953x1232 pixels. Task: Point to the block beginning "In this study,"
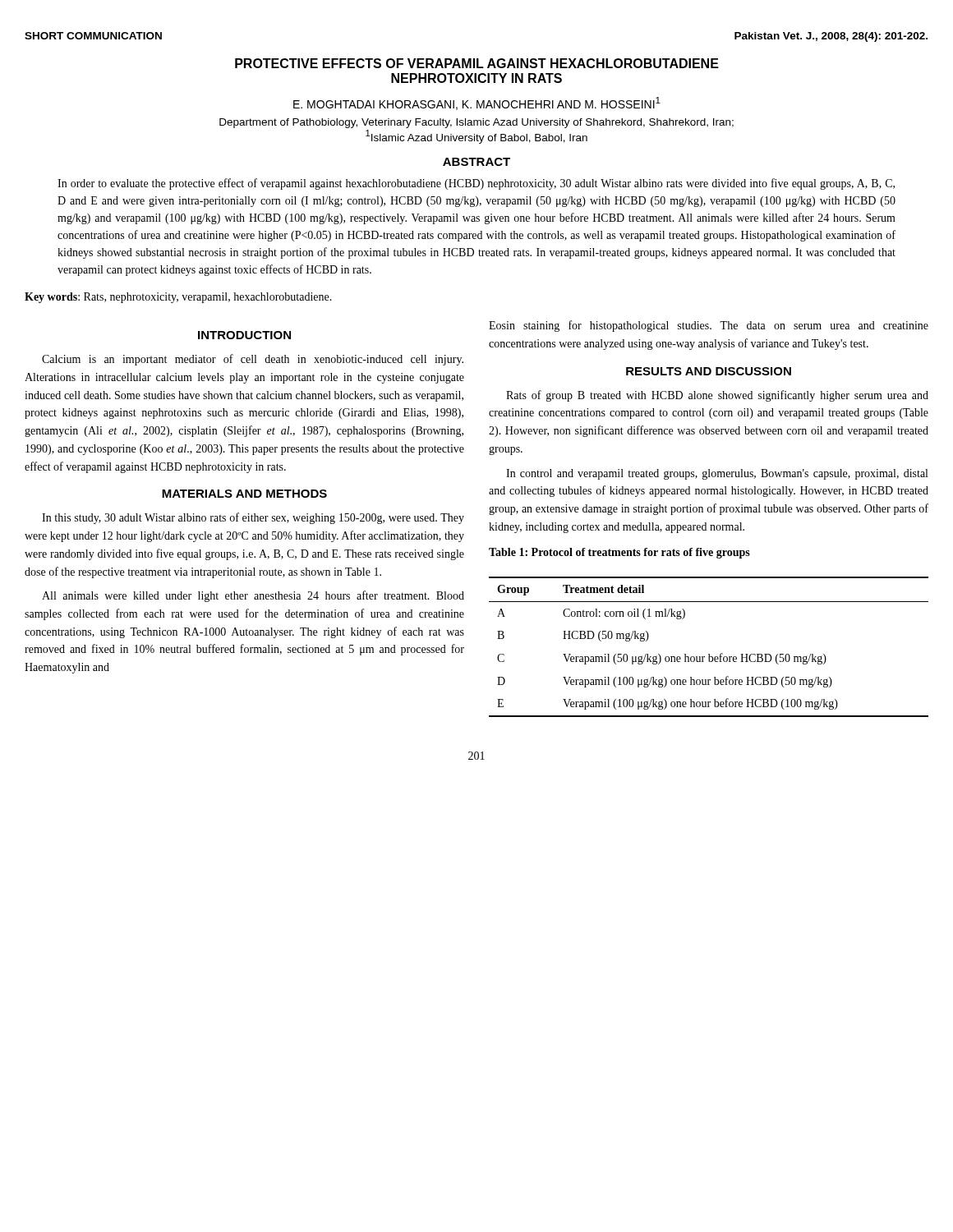coord(244,593)
